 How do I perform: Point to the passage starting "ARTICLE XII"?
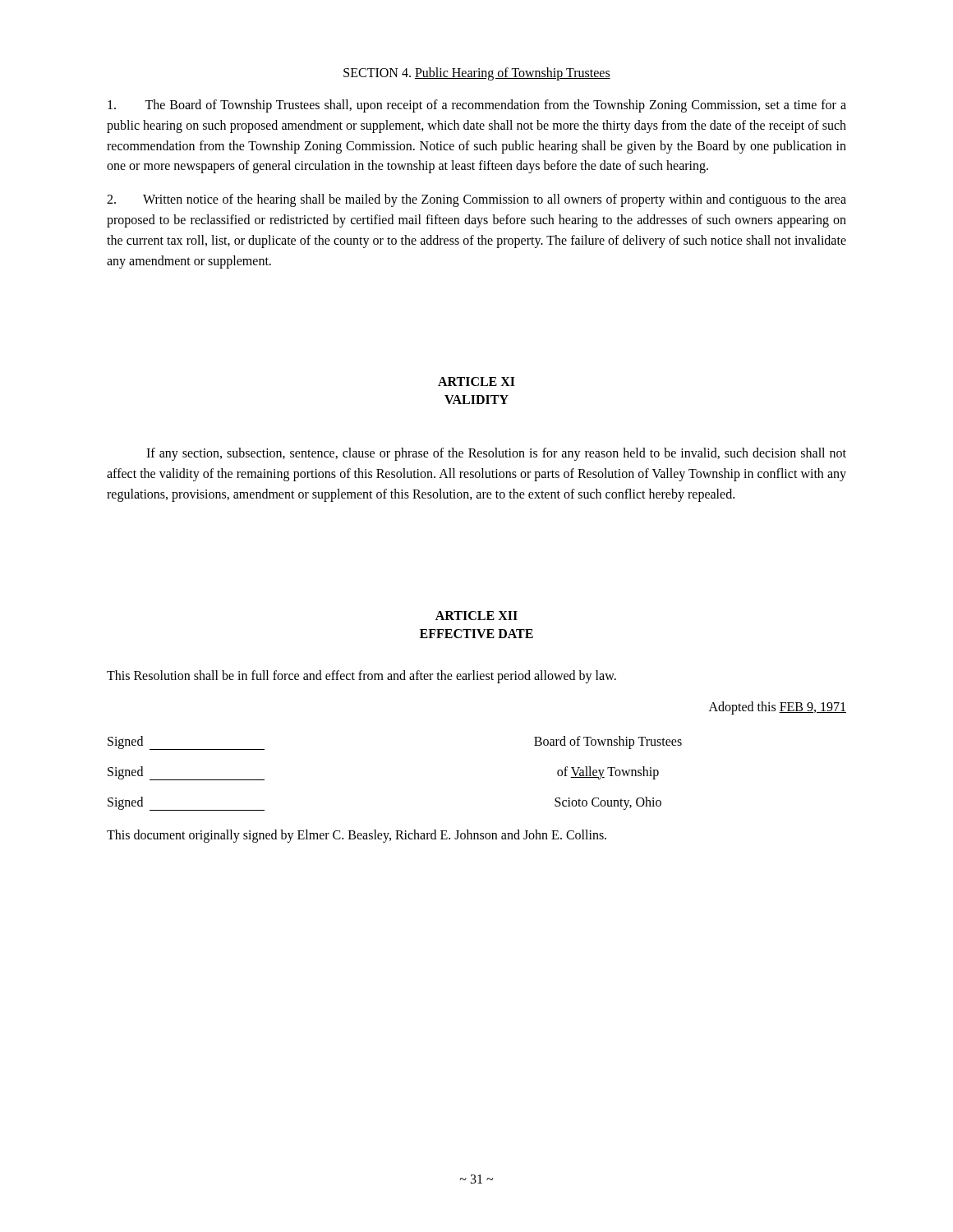476,615
